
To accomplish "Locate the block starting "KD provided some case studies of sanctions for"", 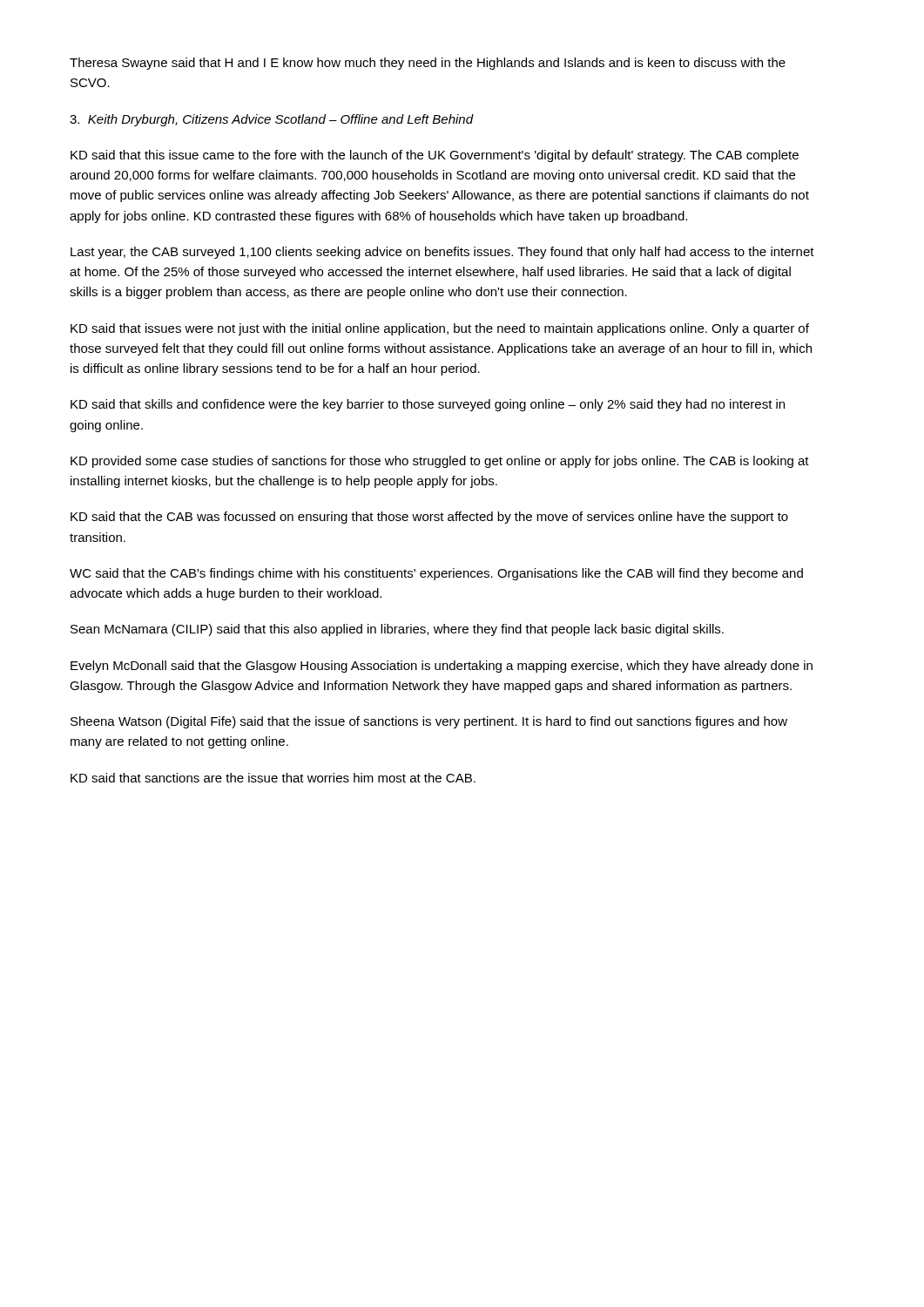I will (439, 470).
